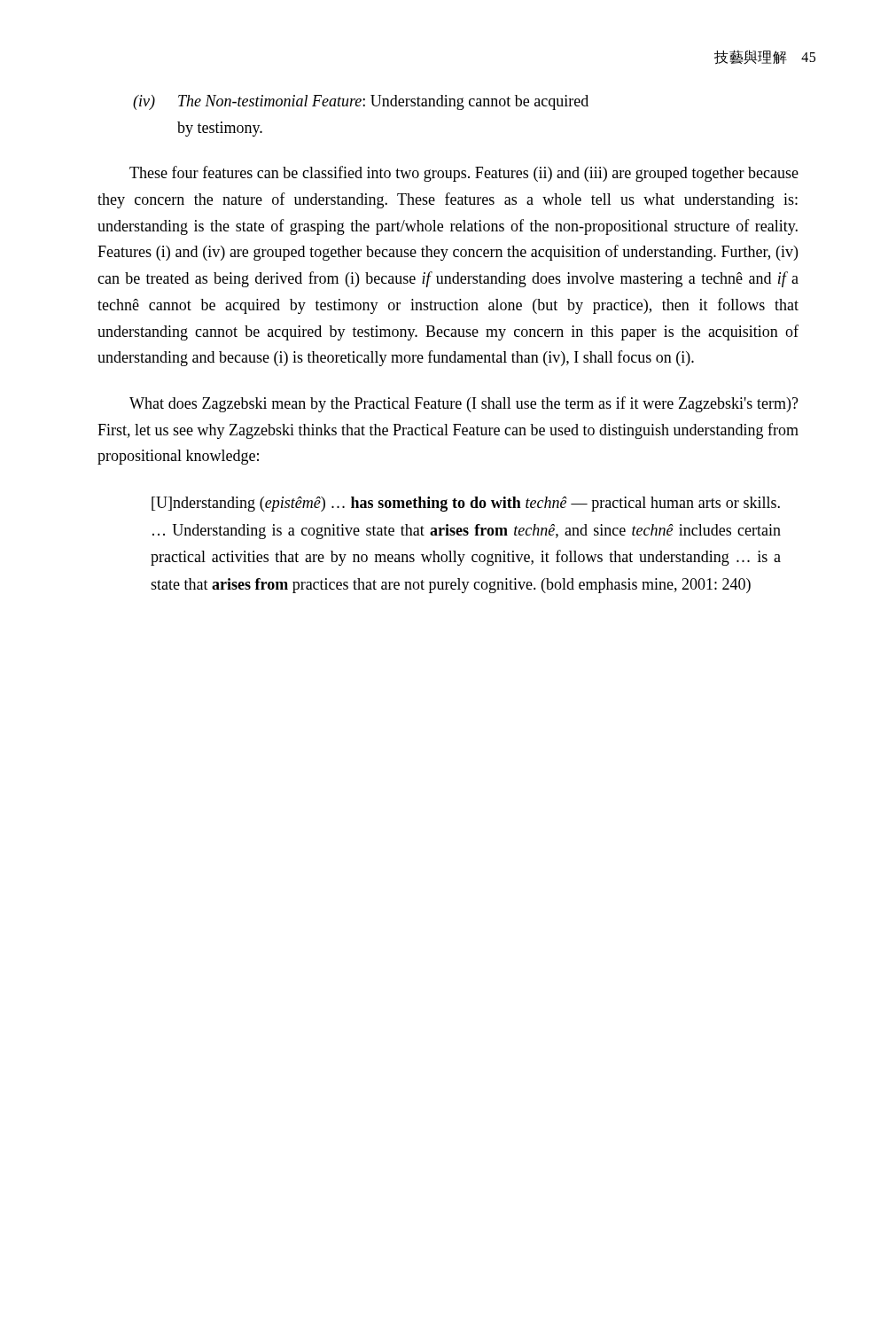The height and width of the screenshot is (1330, 896).
Task: Point to the block beginning "What does Zagzebski mean by"
Action: pos(448,430)
